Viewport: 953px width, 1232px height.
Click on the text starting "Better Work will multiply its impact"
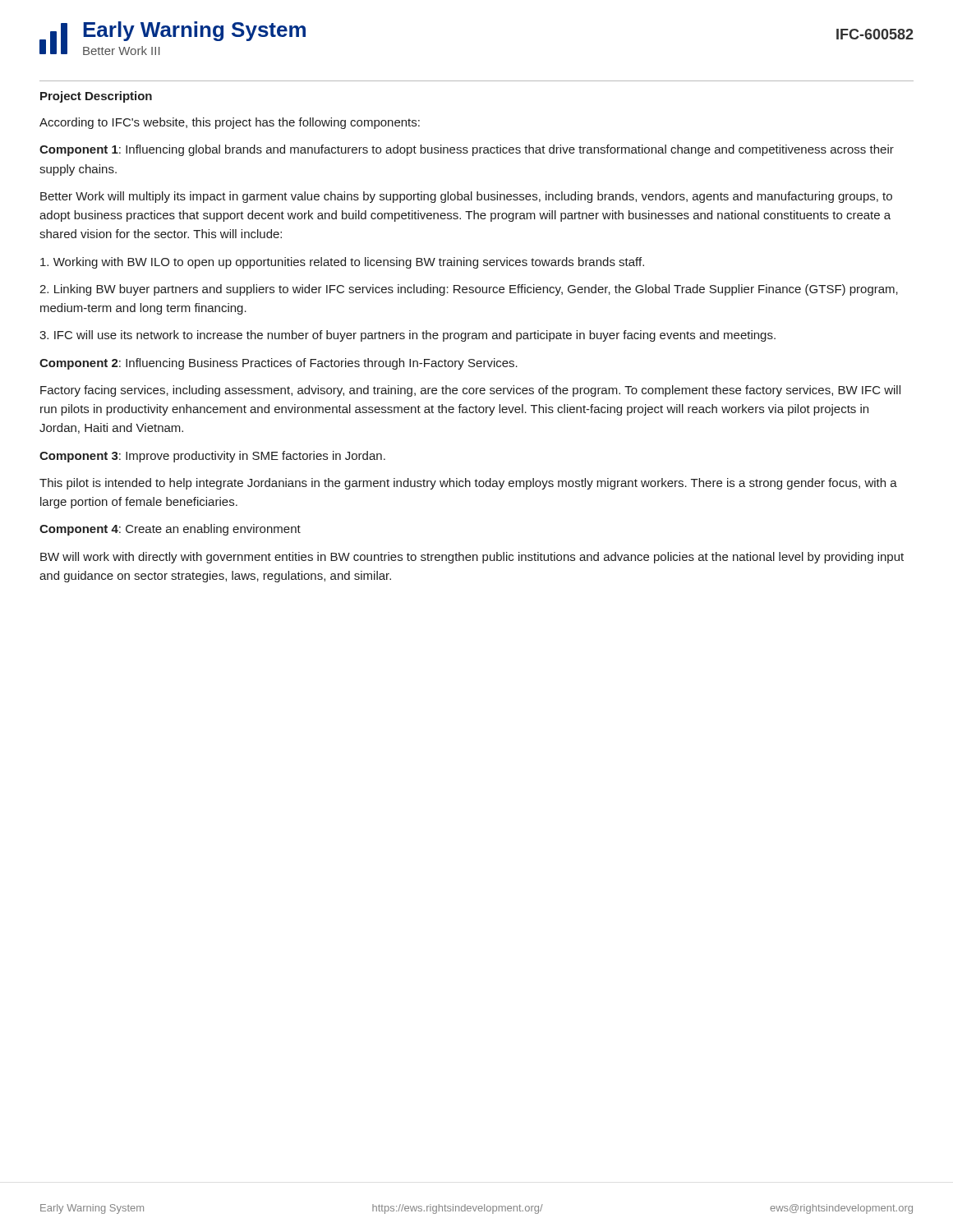[x=466, y=215]
